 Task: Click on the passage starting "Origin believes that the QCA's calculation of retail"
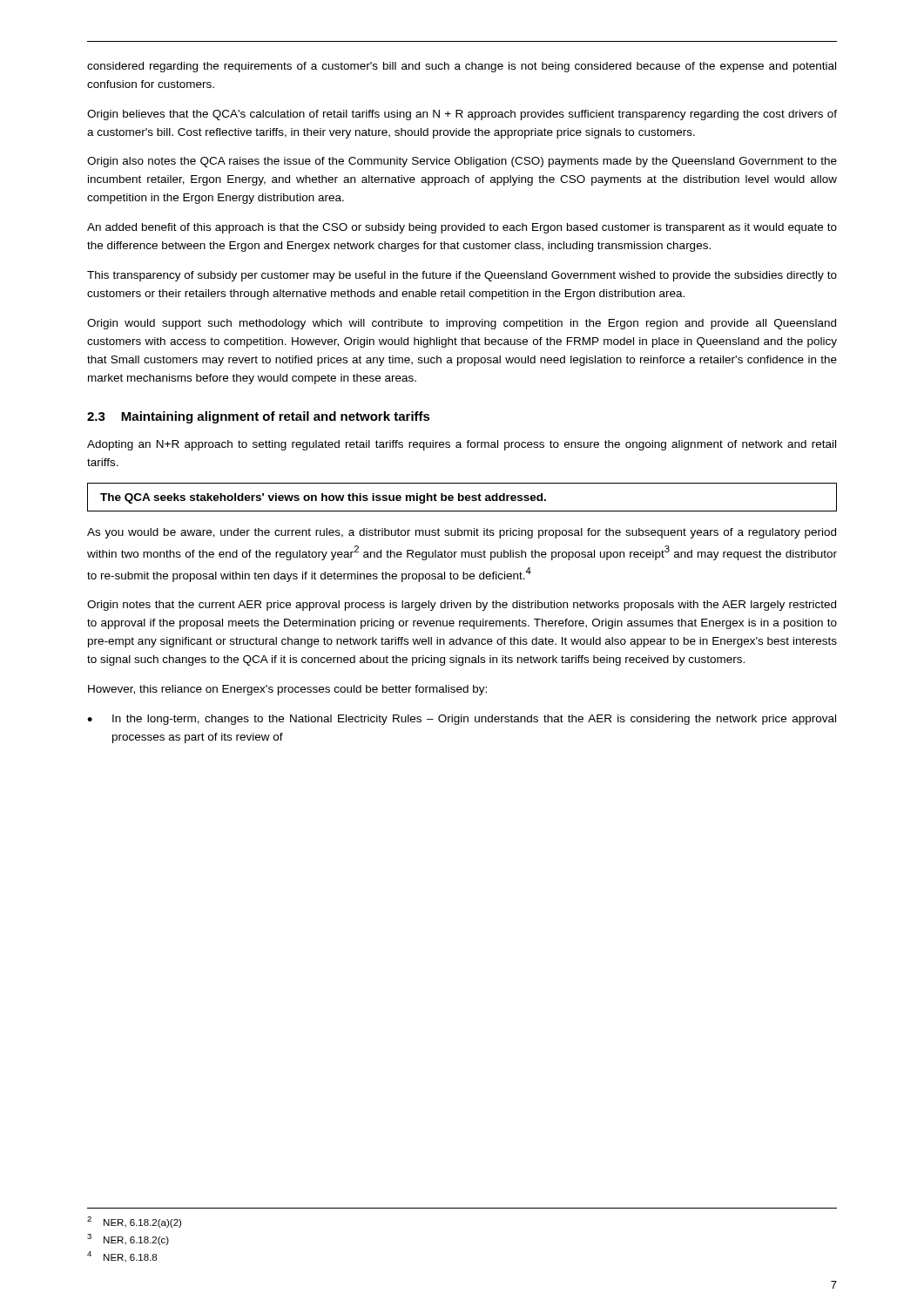pyautogui.click(x=462, y=122)
